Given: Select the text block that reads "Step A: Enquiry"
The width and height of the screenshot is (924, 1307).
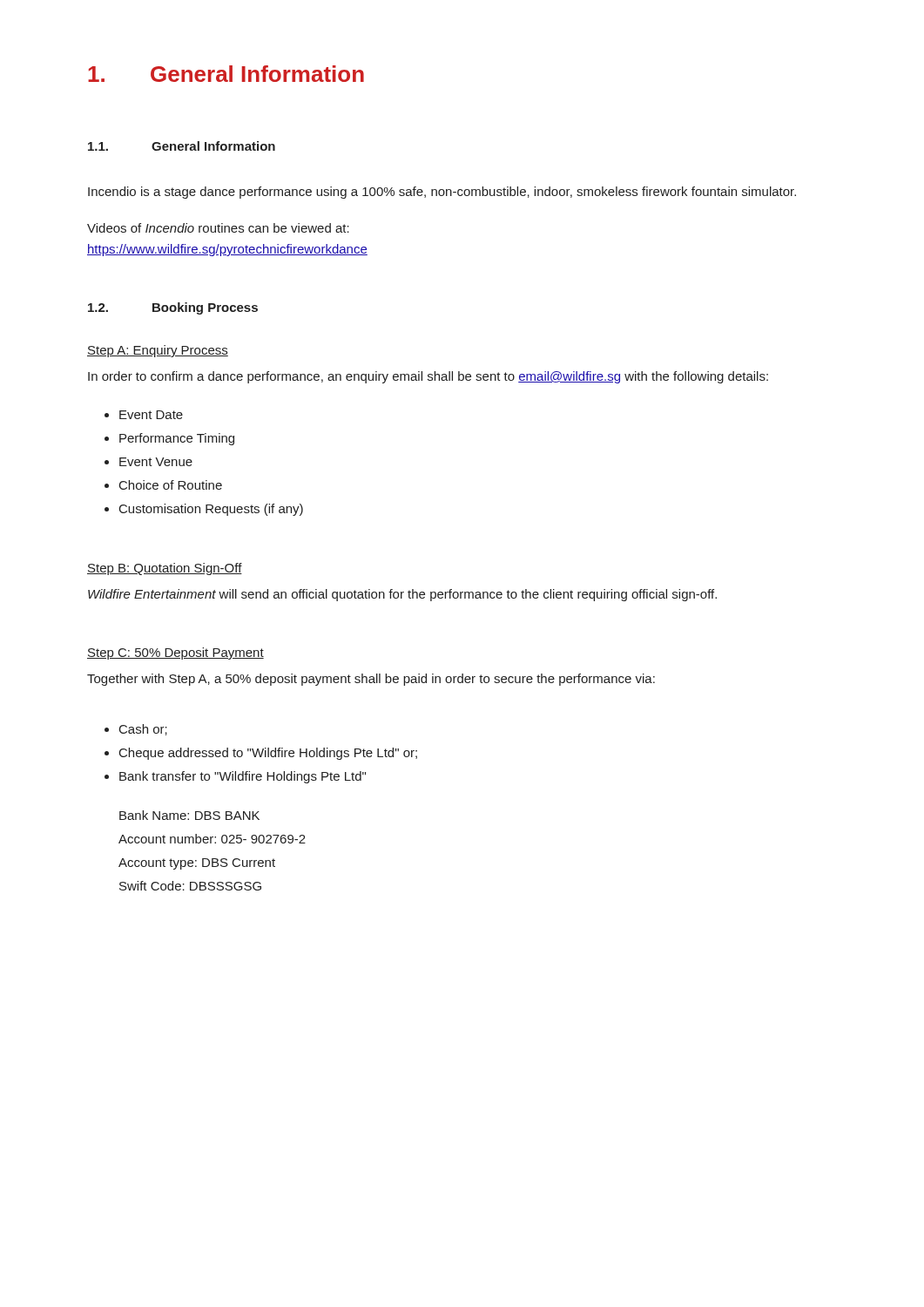Looking at the screenshot, I should [158, 350].
